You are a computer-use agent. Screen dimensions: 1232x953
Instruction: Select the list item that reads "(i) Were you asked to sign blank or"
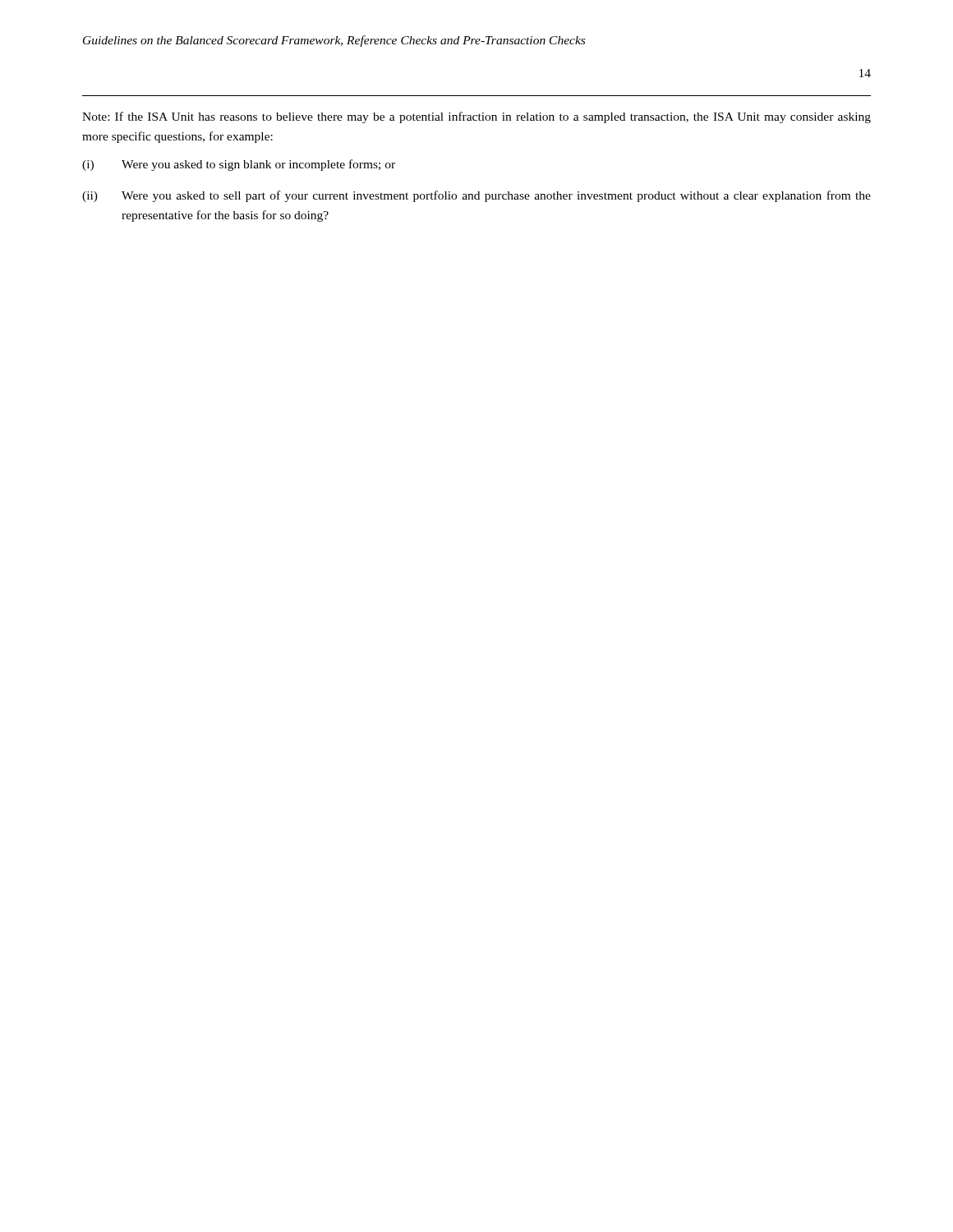pyautogui.click(x=239, y=165)
